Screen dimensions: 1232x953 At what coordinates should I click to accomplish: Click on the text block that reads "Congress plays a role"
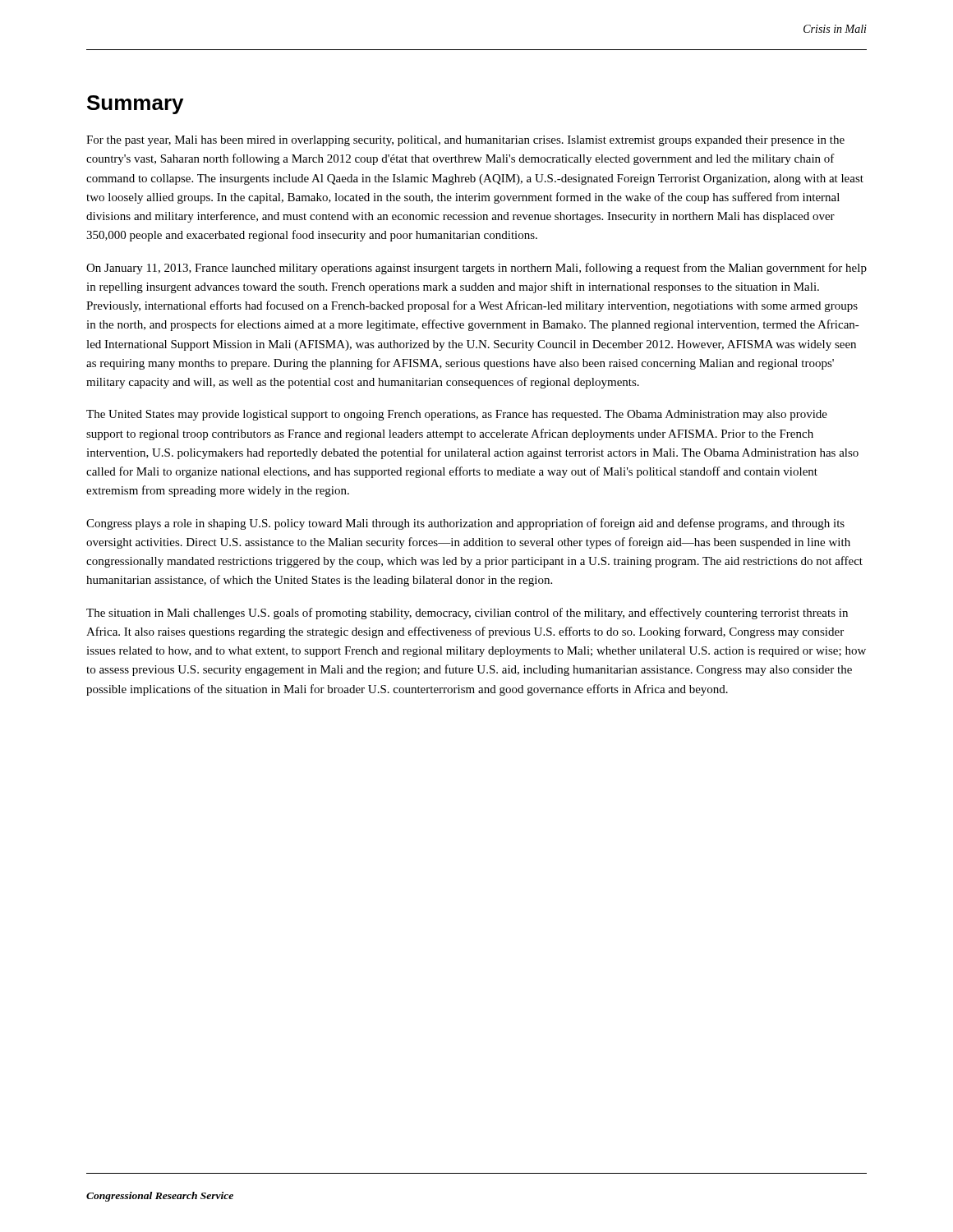pos(474,551)
